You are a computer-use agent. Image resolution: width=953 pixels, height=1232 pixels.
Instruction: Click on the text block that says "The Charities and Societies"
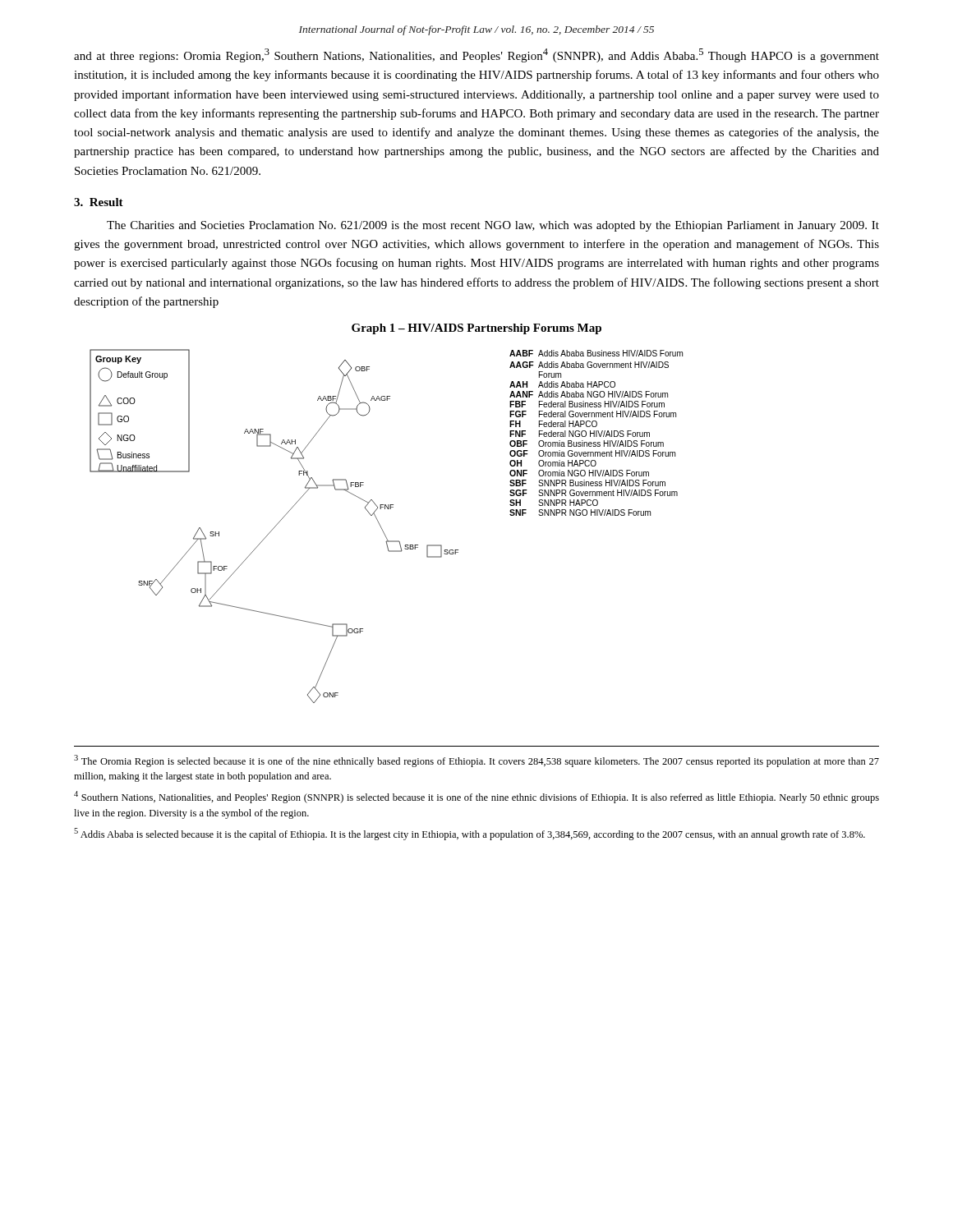point(476,263)
